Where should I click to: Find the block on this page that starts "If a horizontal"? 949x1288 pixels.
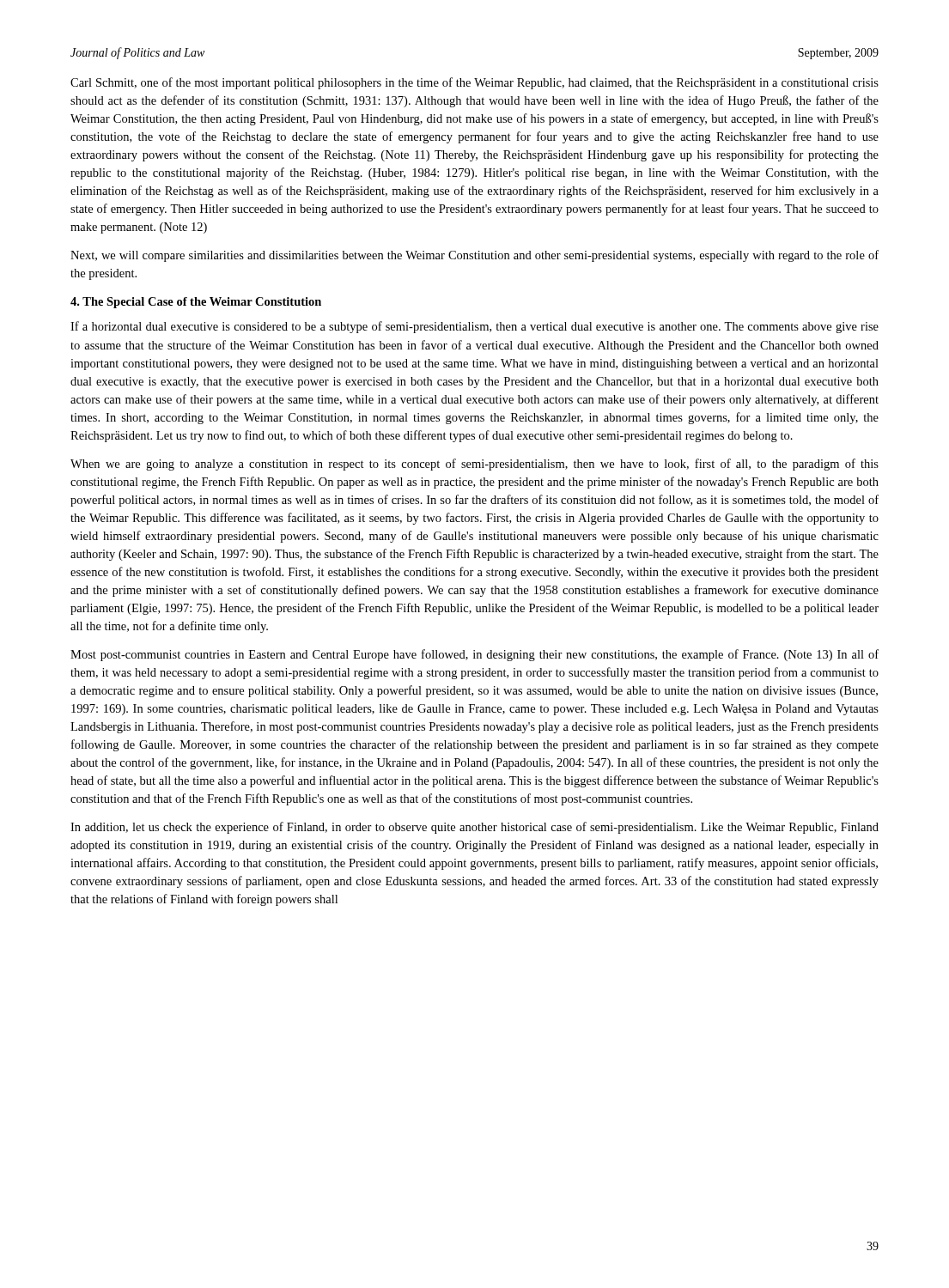point(474,381)
